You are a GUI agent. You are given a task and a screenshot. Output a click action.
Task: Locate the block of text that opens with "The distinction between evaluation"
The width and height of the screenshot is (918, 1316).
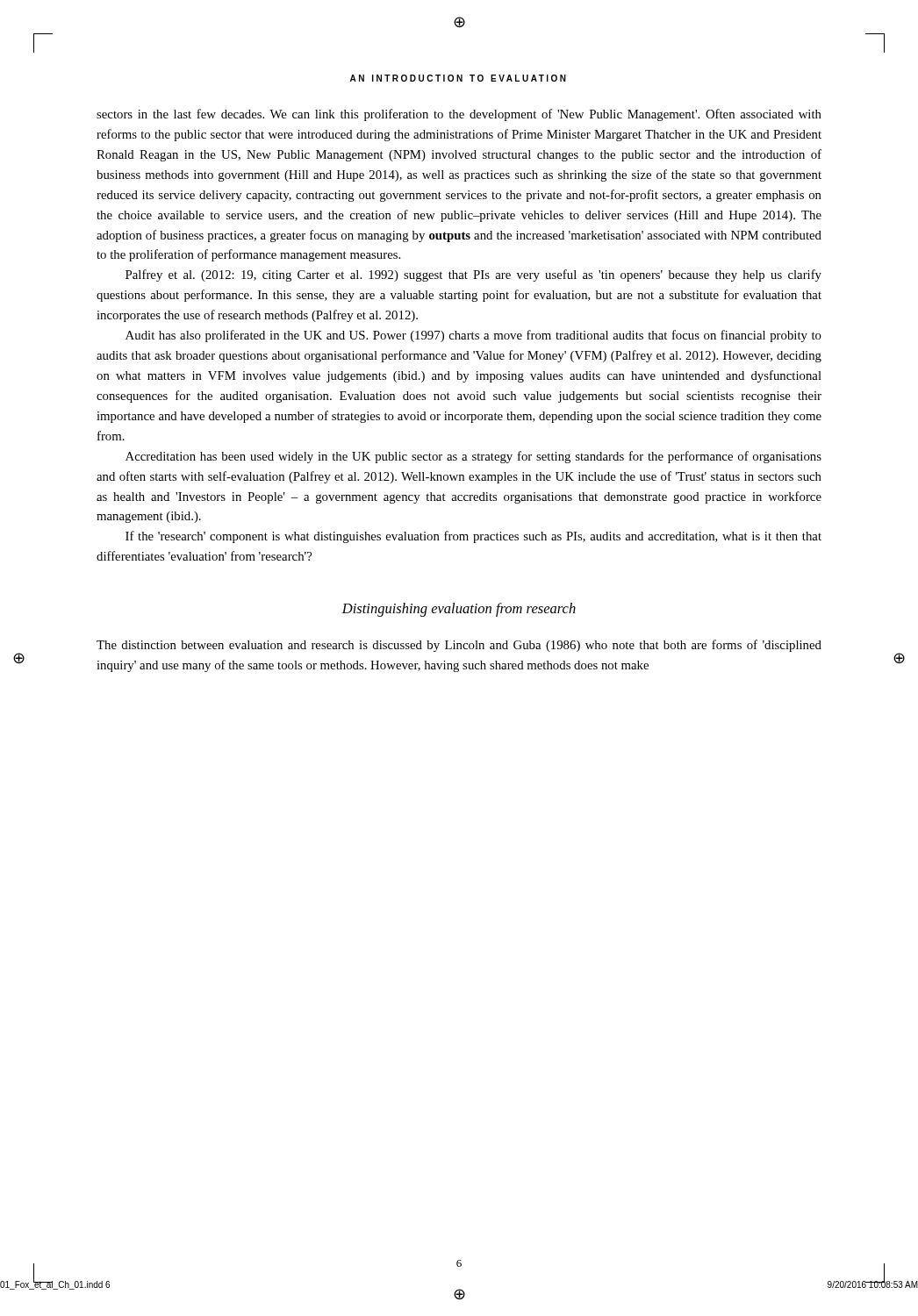[x=459, y=655]
